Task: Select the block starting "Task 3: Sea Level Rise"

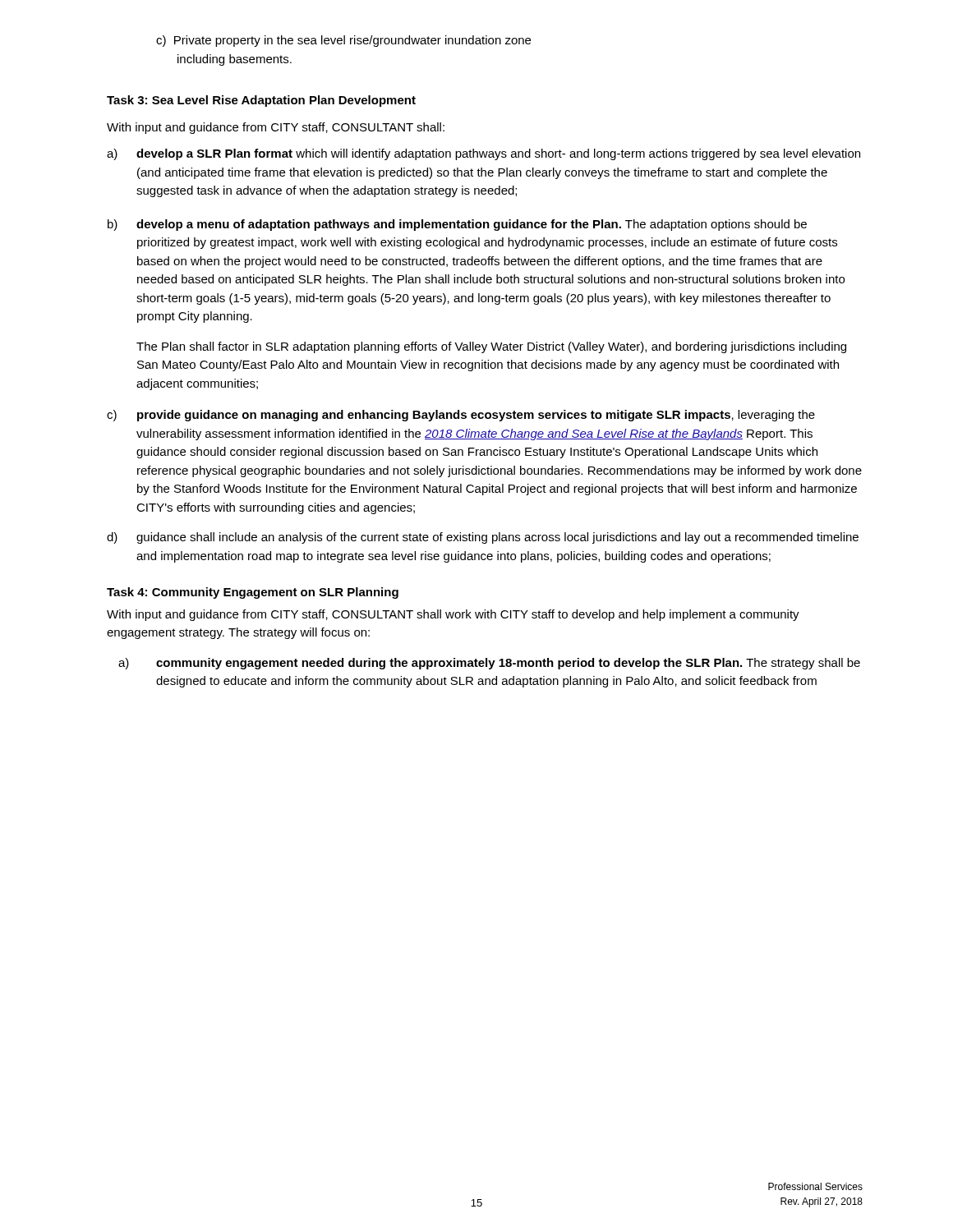Action: click(261, 100)
